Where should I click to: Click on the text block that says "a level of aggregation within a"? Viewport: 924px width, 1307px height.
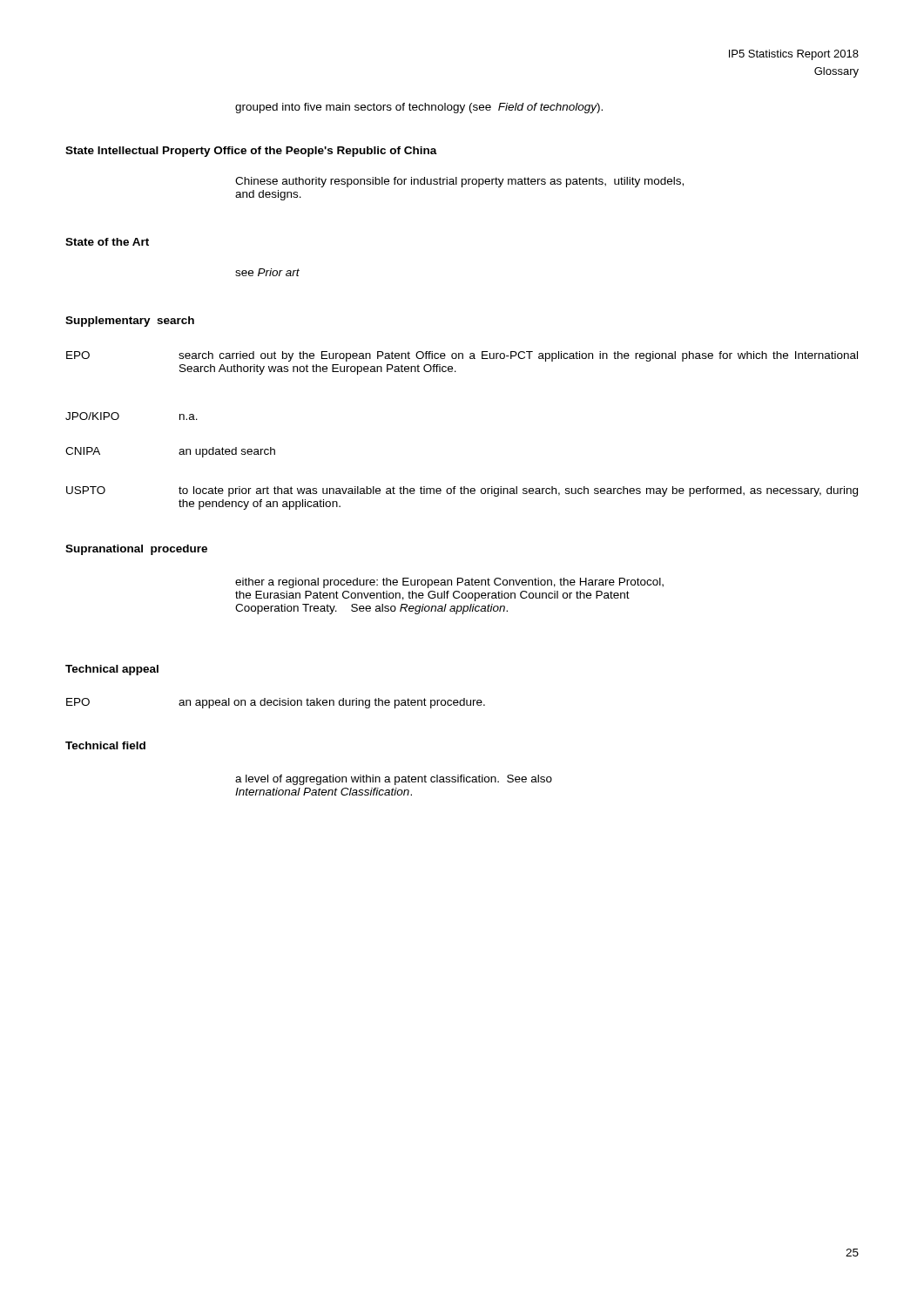click(x=394, y=785)
